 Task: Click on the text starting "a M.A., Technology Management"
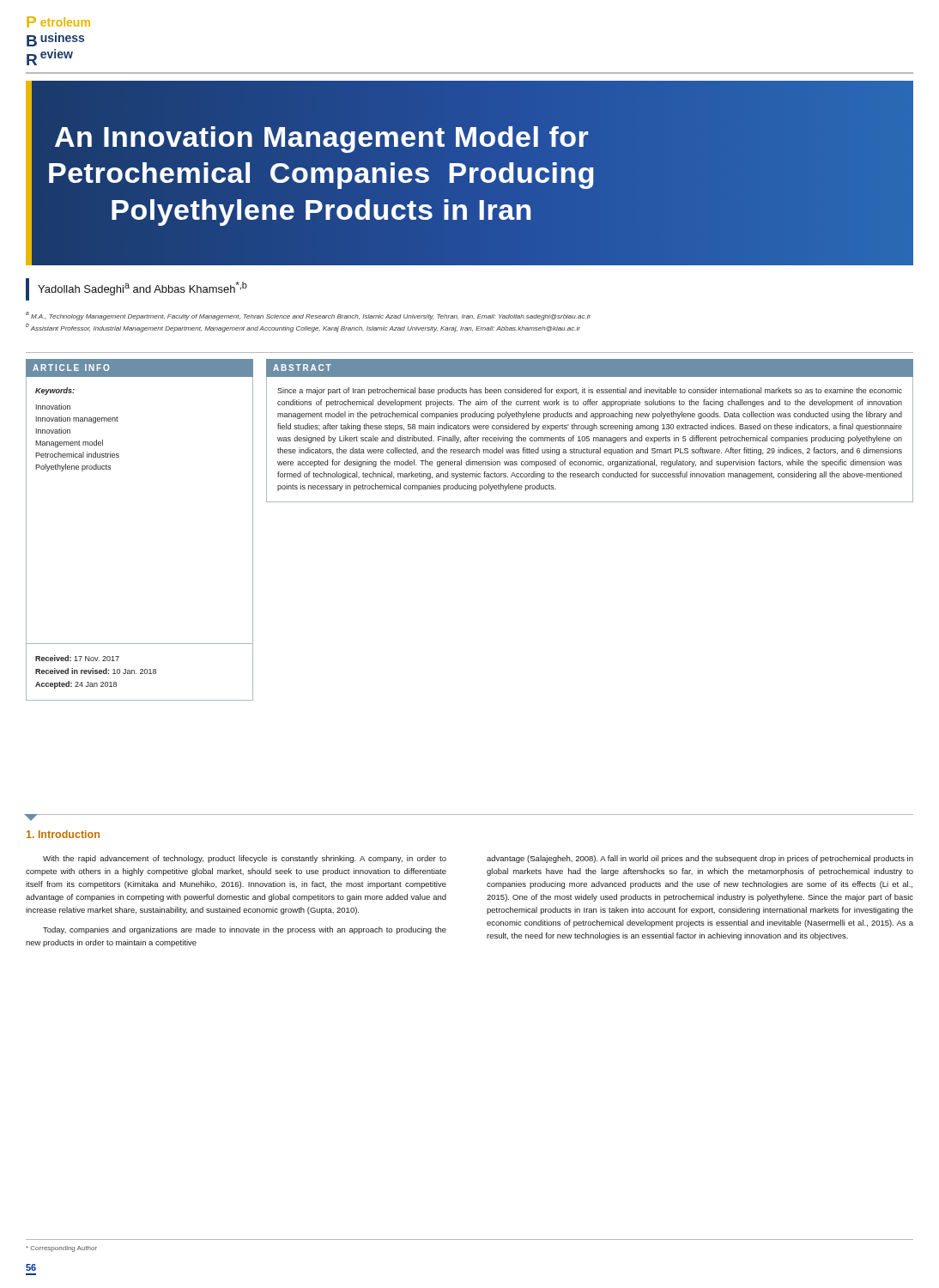click(308, 321)
